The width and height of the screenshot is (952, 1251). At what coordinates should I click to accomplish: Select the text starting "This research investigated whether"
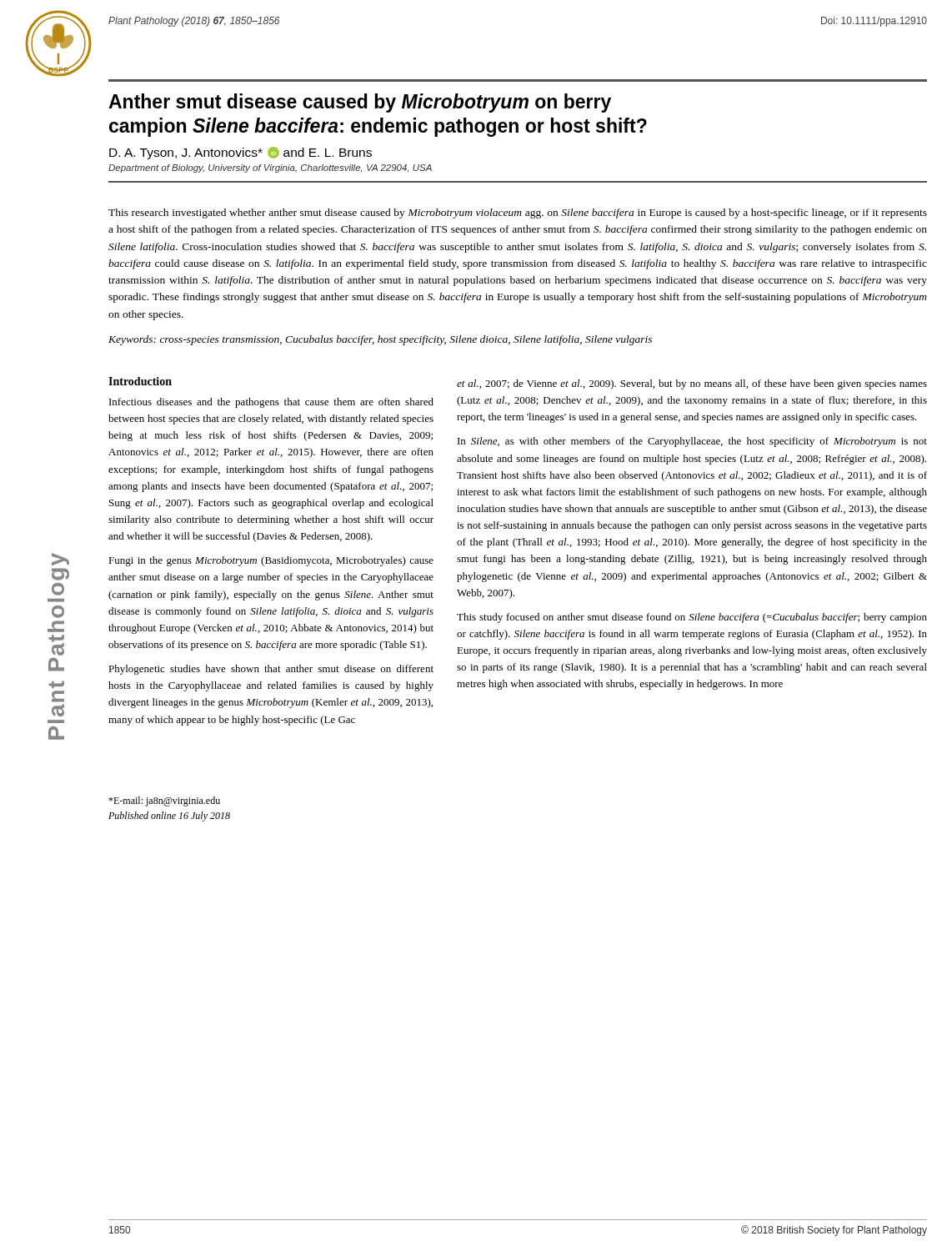(518, 276)
